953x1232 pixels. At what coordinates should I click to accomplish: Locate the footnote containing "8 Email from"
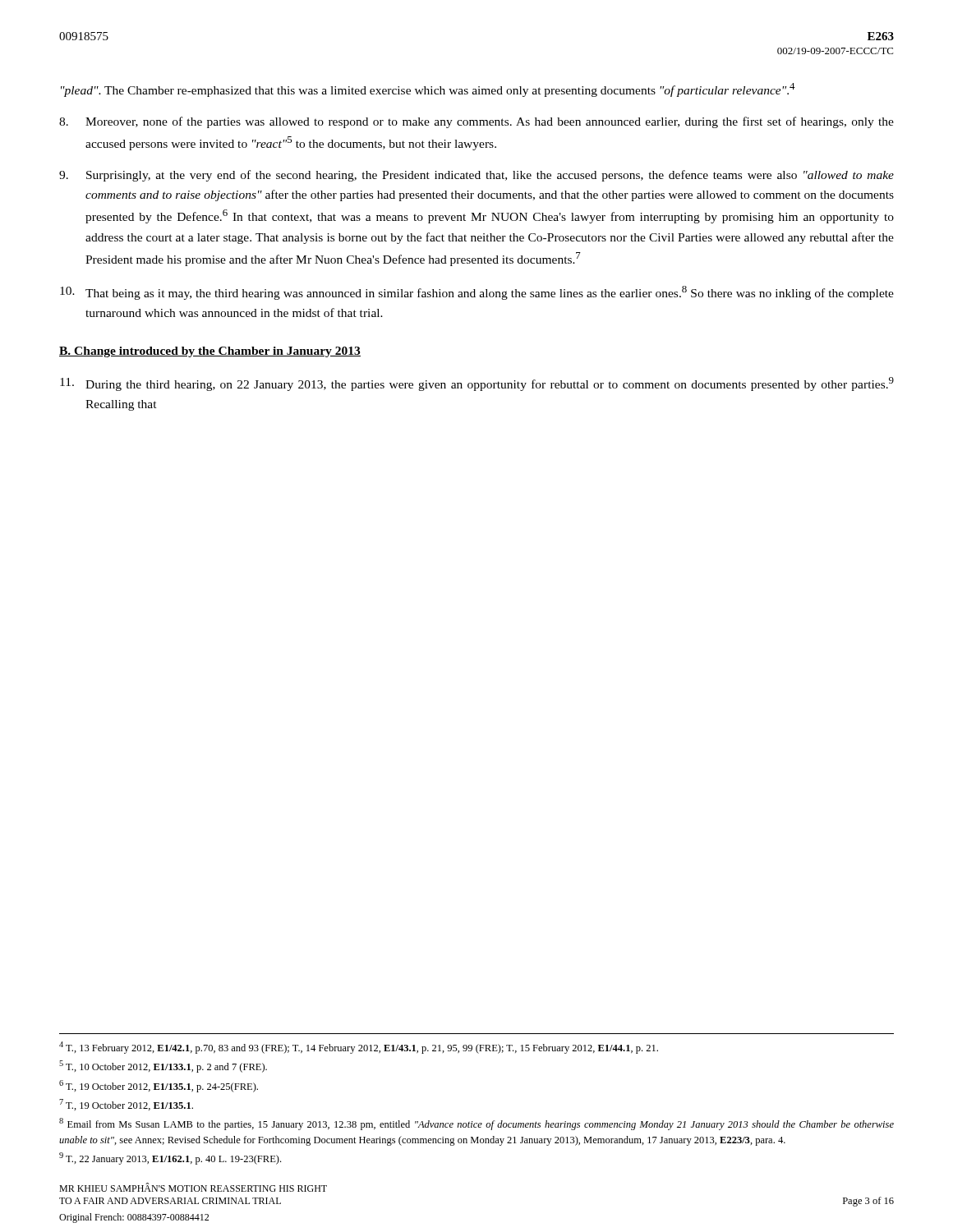coord(476,1131)
